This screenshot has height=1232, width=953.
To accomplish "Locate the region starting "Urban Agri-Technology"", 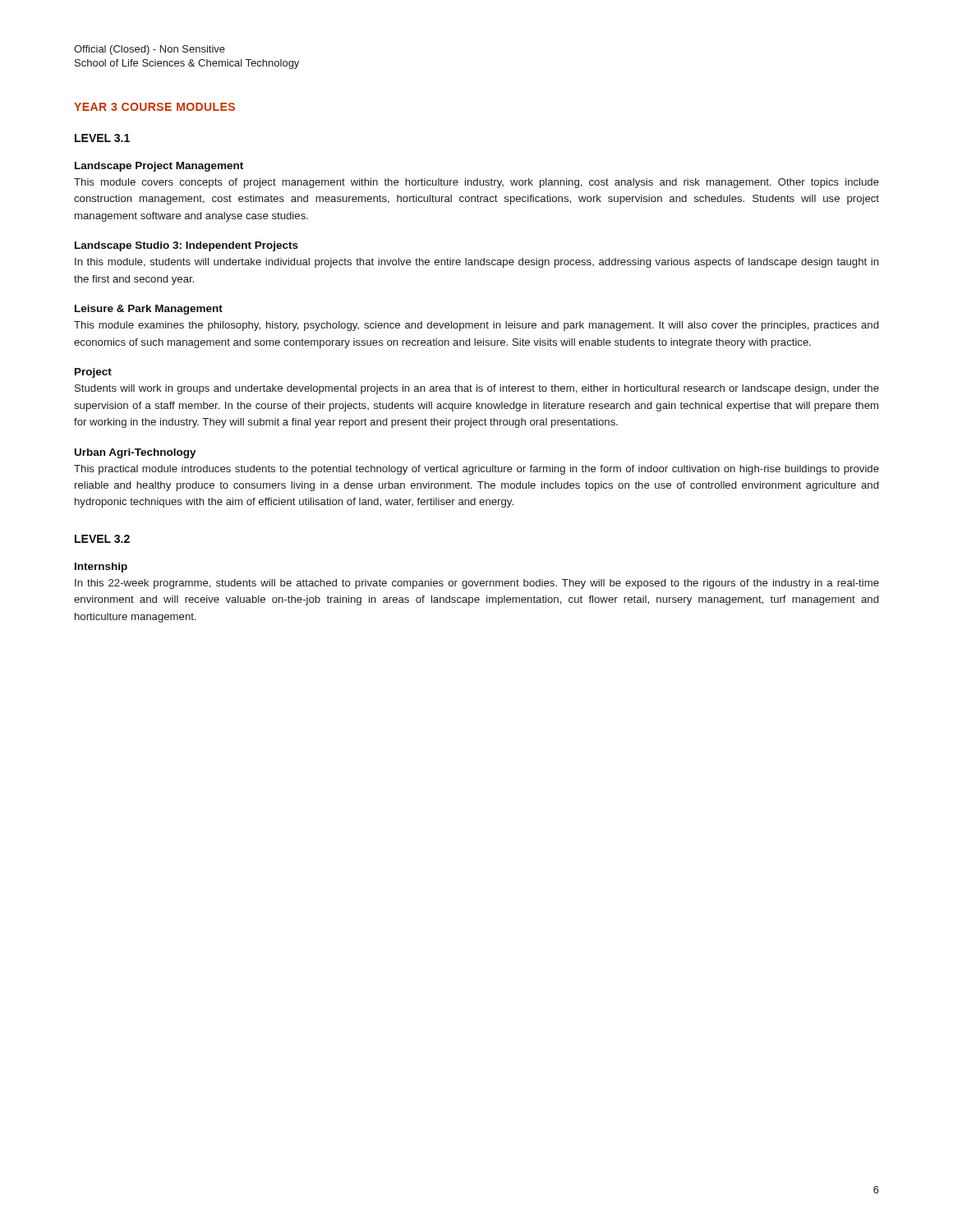I will point(135,452).
